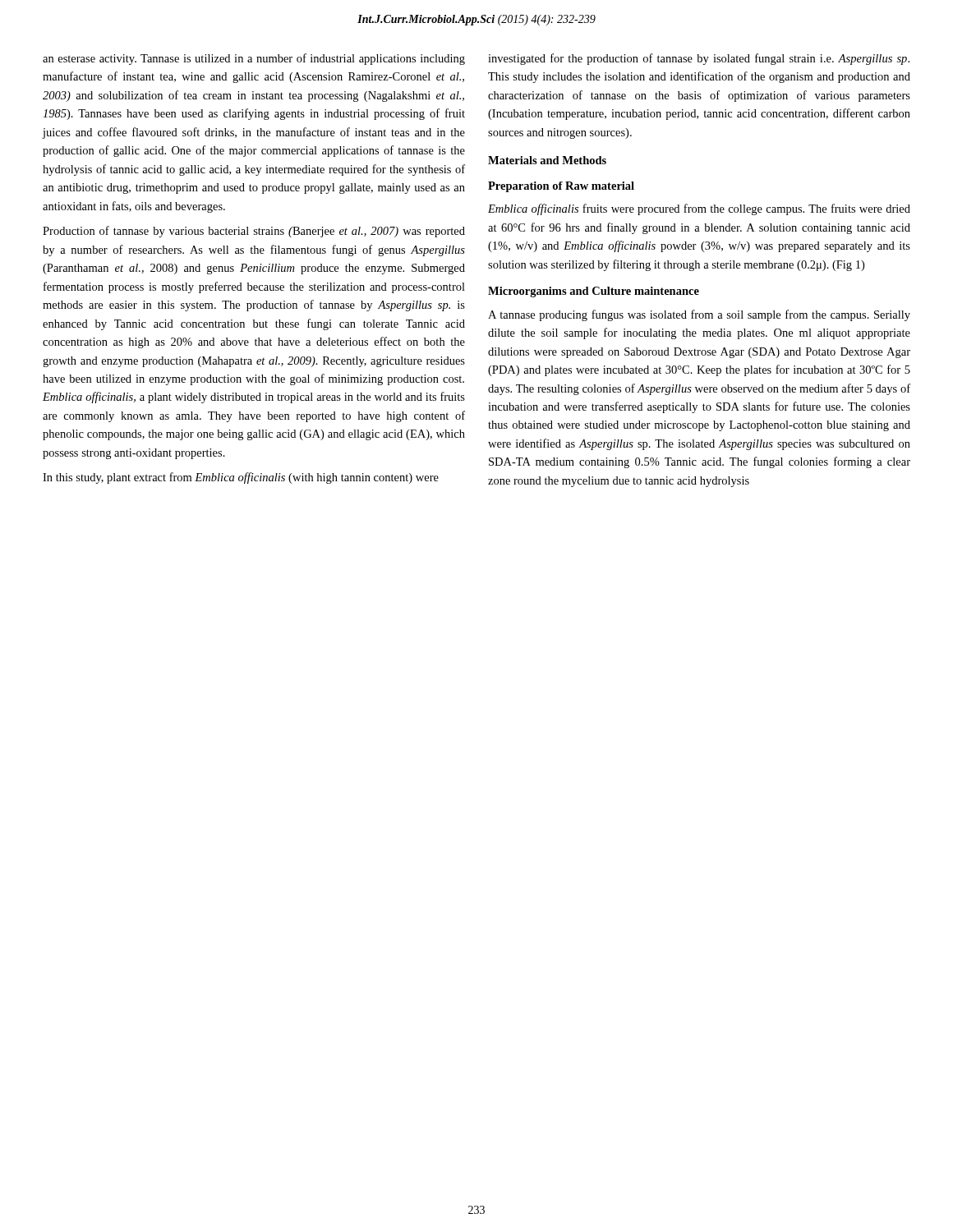Click the passage that begins "Emblica officinalis fruits were procured from"

[699, 237]
